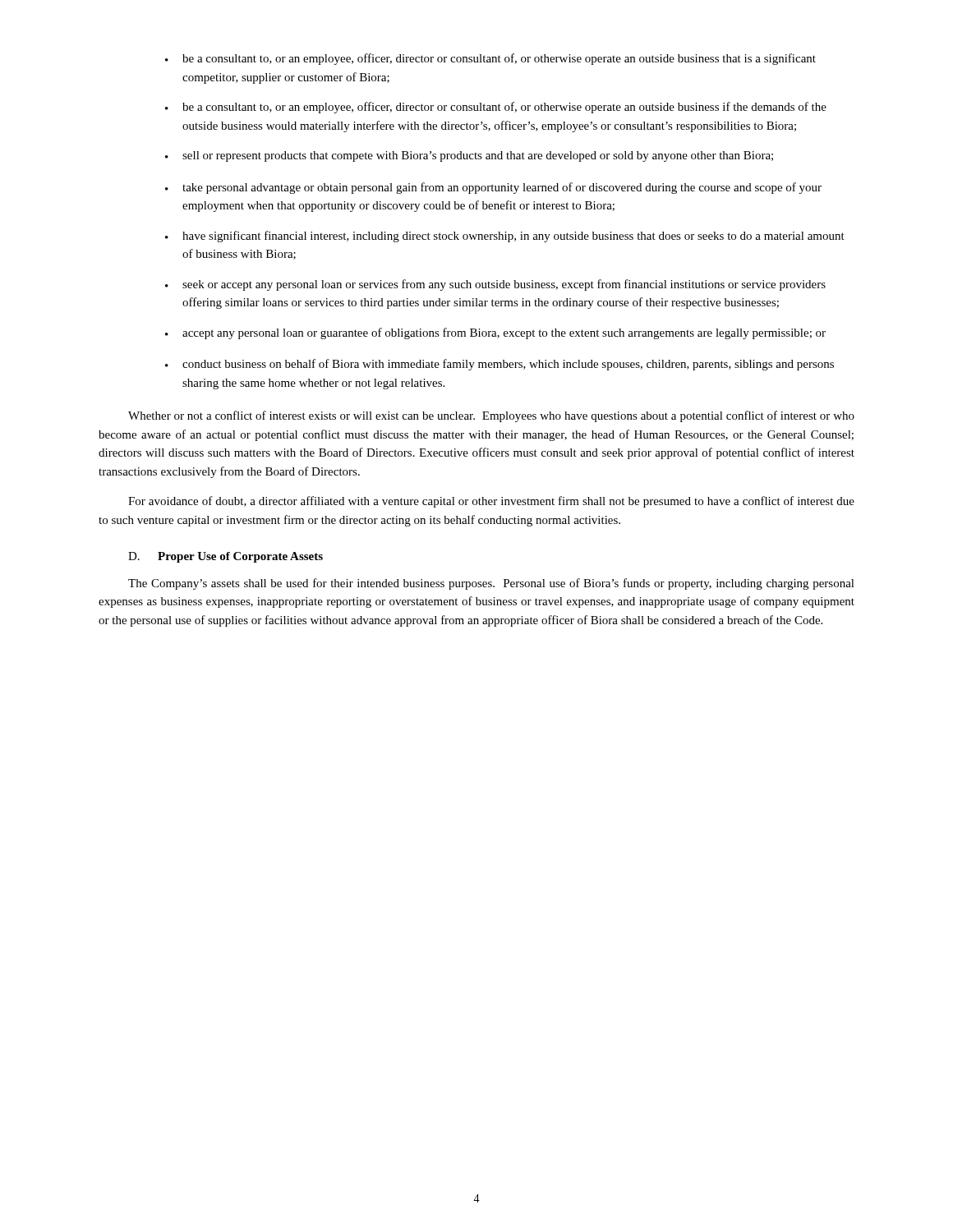This screenshot has width=953, height=1232.
Task: Point to the block beginning "• seek or accept any personal"
Action: click(509, 293)
